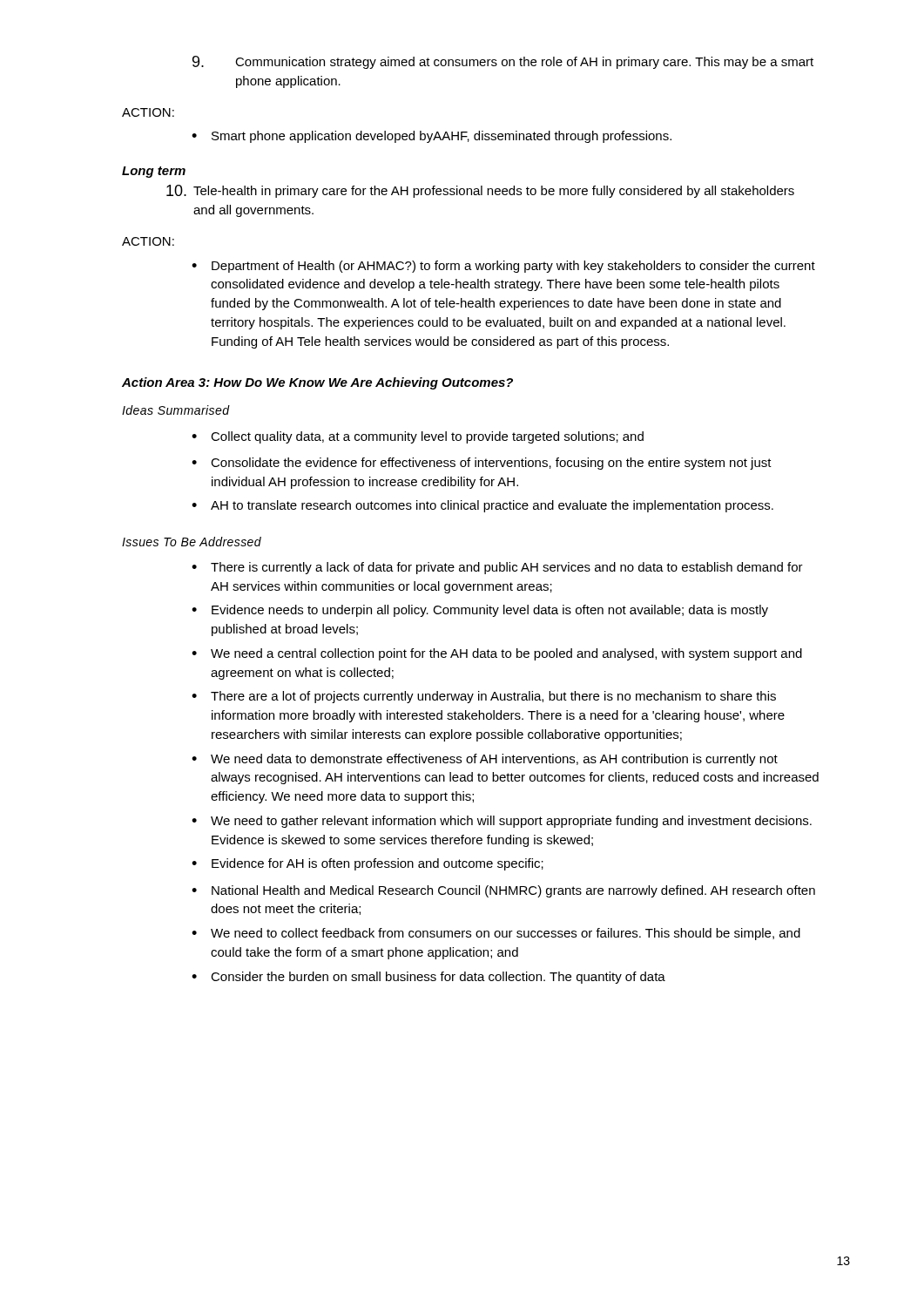
Task: Navigate to the region starting "• Department of Health (or AHMAC?) to"
Action: pyautogui.click(x=506, y=303)
